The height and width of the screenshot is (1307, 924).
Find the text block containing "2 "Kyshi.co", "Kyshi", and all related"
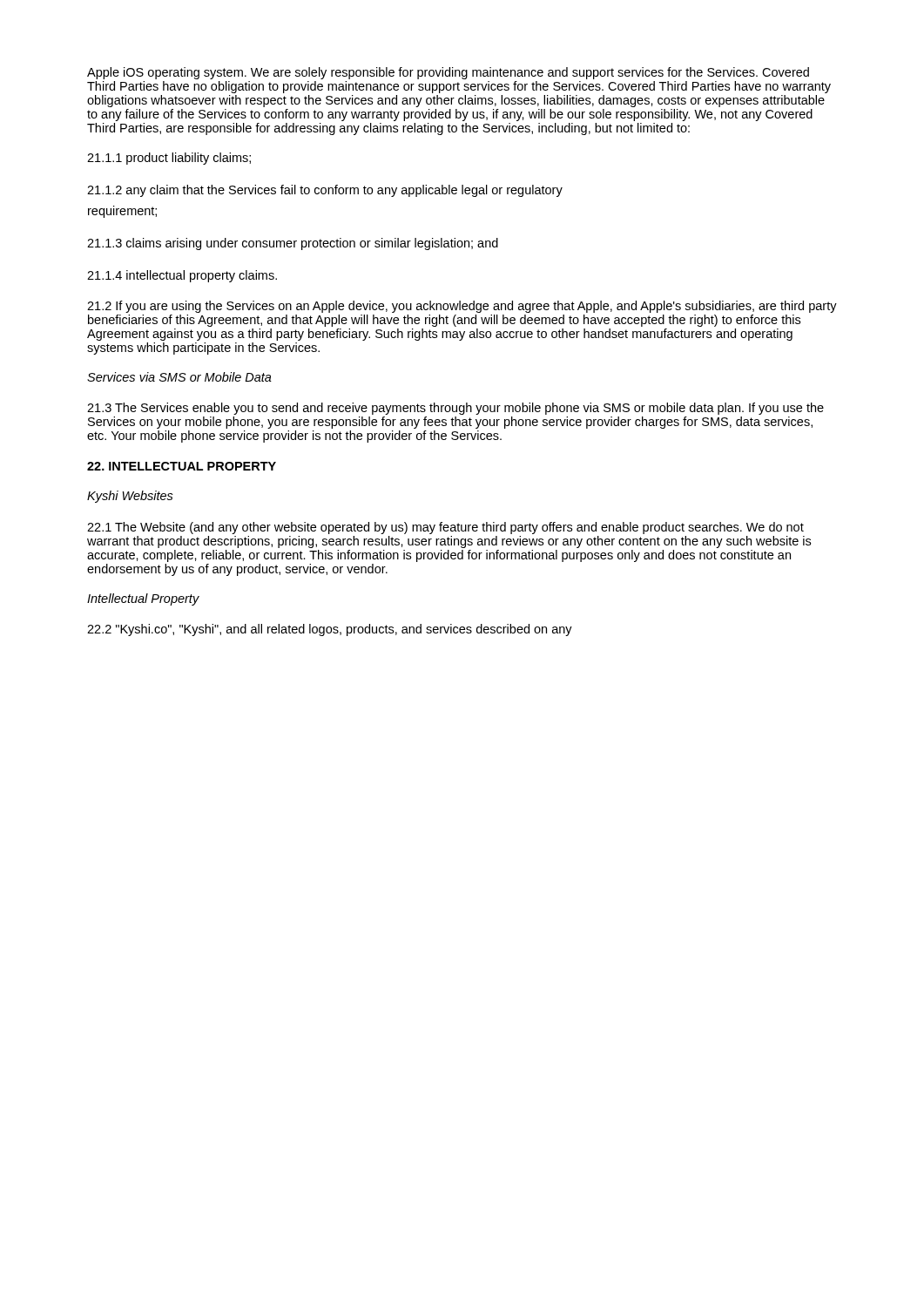[462, 629]
